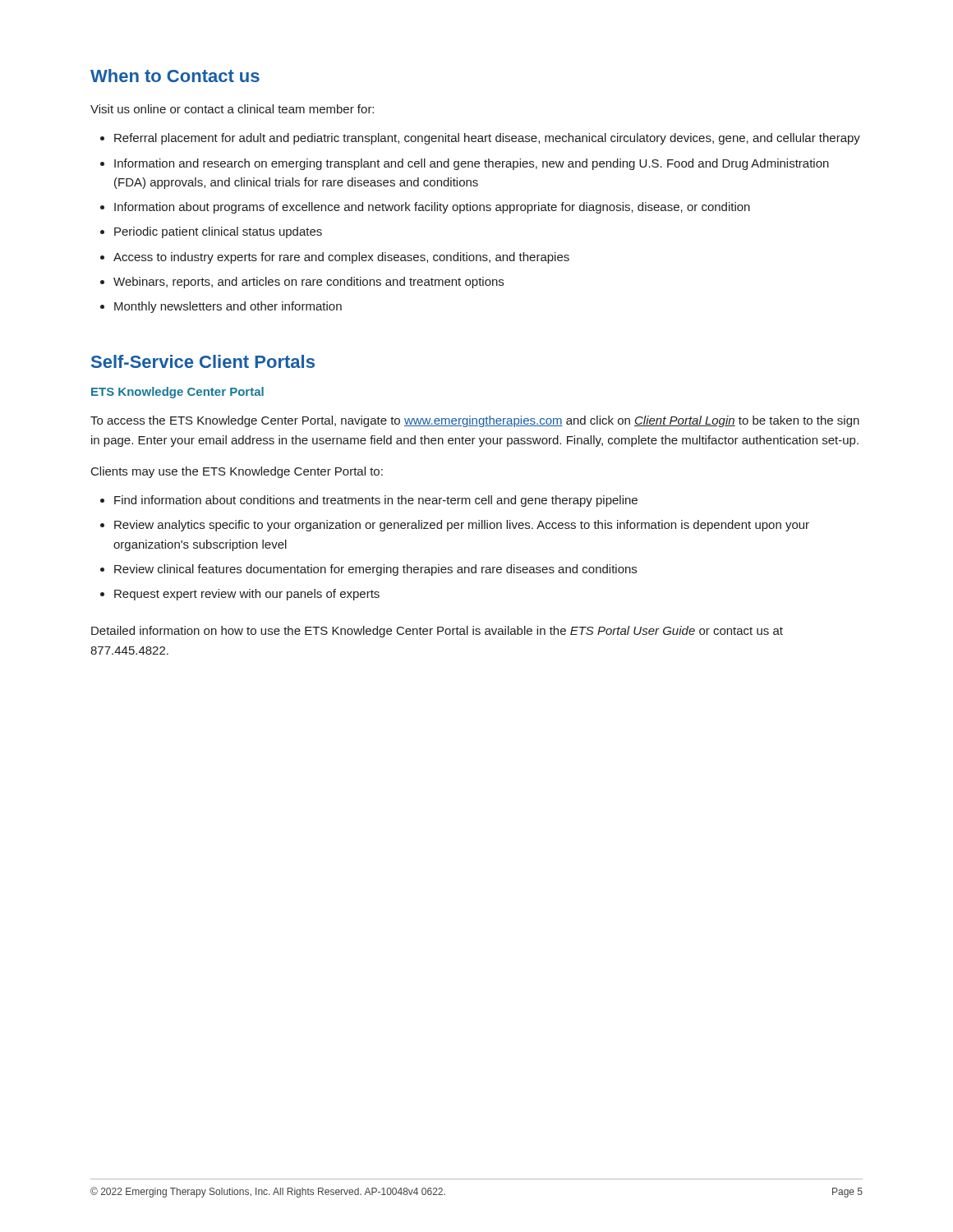The image size is (953, 1232).
Task: Select the region starting "Webinars, reports, and articles on rare conditions"
Action: point(309,281)
